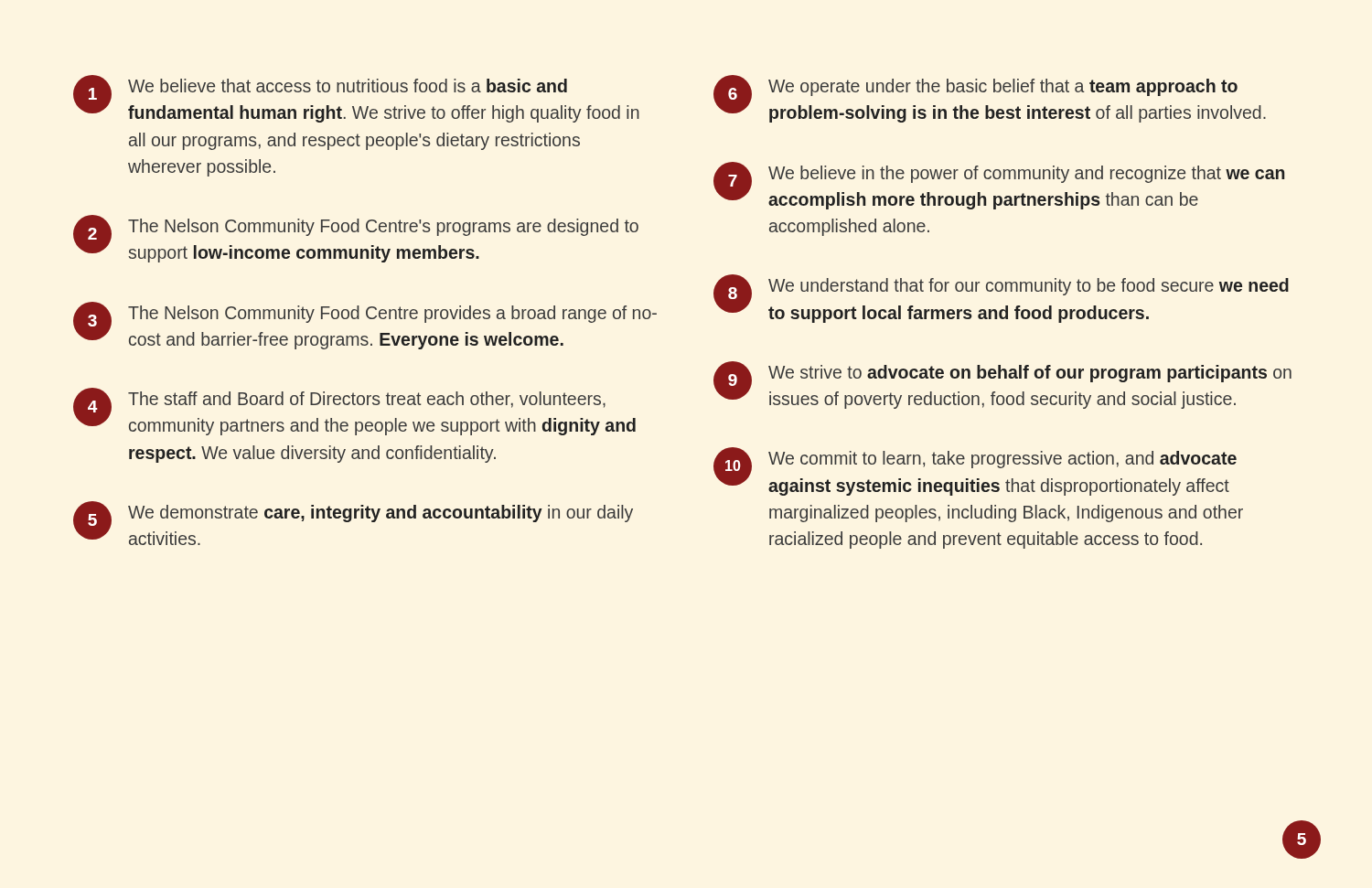Viewport: 1372px width, 888px height.
Task: Click on the region starting "10 We commit"
Action: [x=1006, y=499]
